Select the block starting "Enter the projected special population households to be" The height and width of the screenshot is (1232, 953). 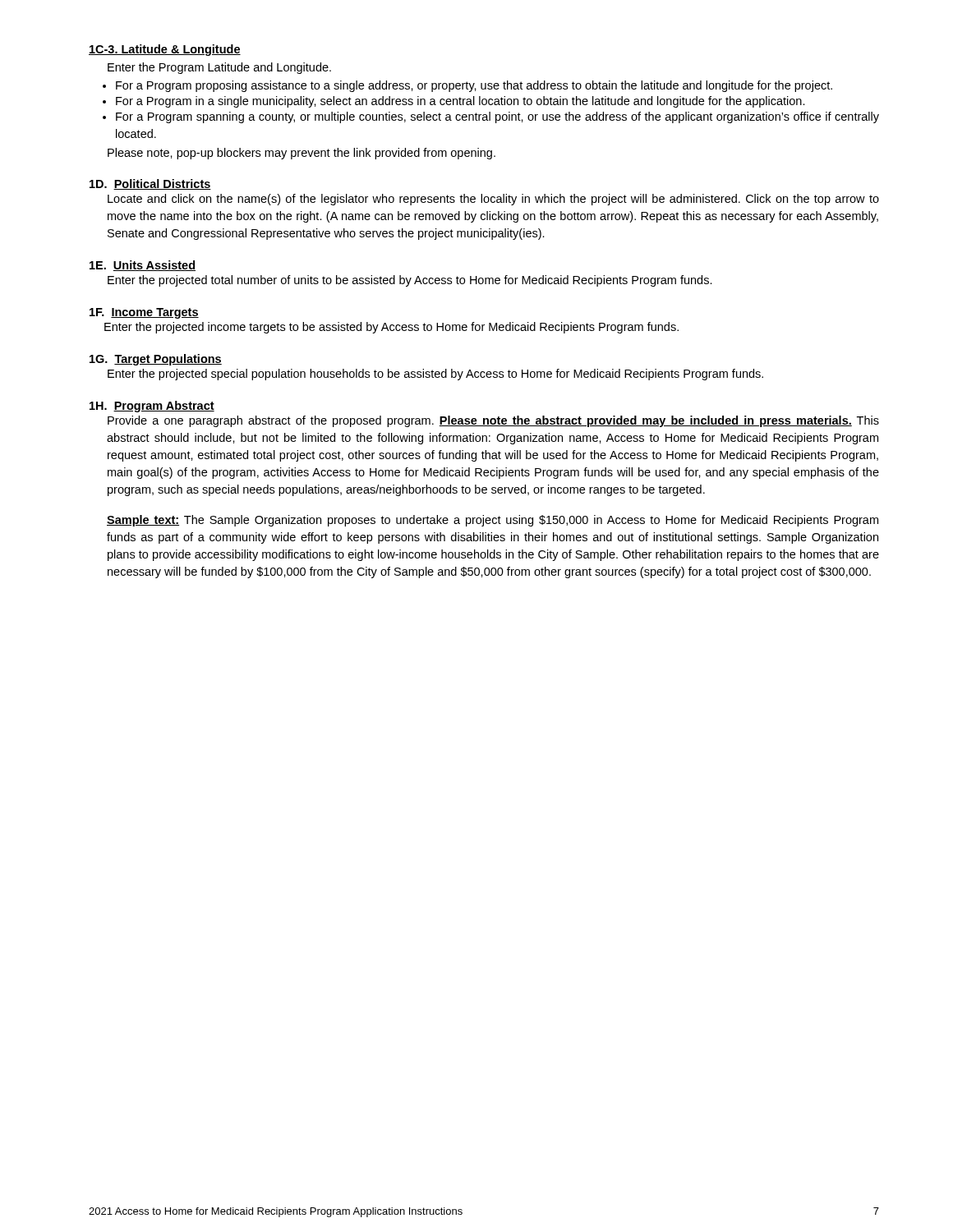pyautogui.click(x=436, y=374)
